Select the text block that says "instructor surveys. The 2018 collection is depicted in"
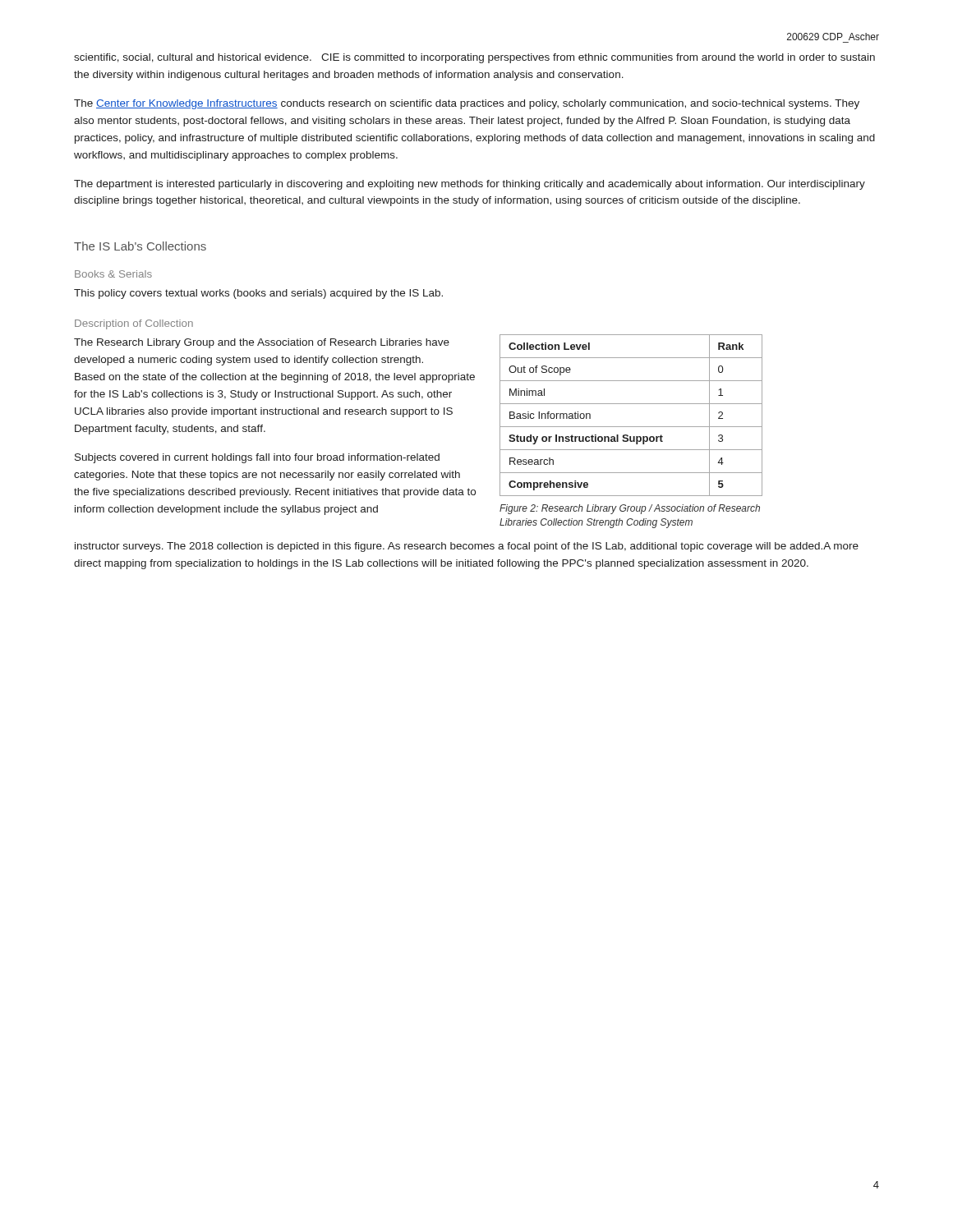953x1232 pixels. (466, 554)
